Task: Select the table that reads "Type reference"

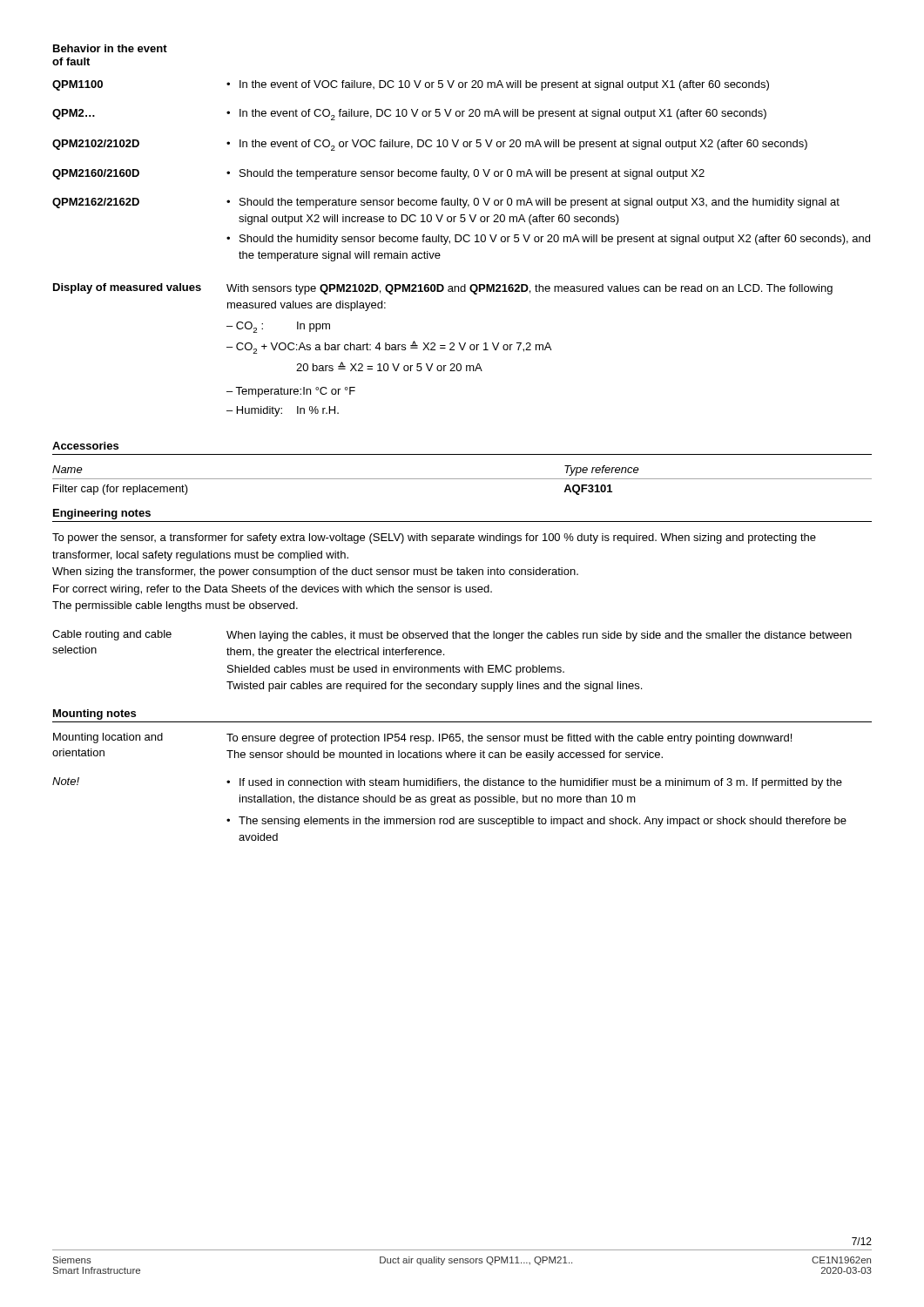Action: click(x=462, y=479)
